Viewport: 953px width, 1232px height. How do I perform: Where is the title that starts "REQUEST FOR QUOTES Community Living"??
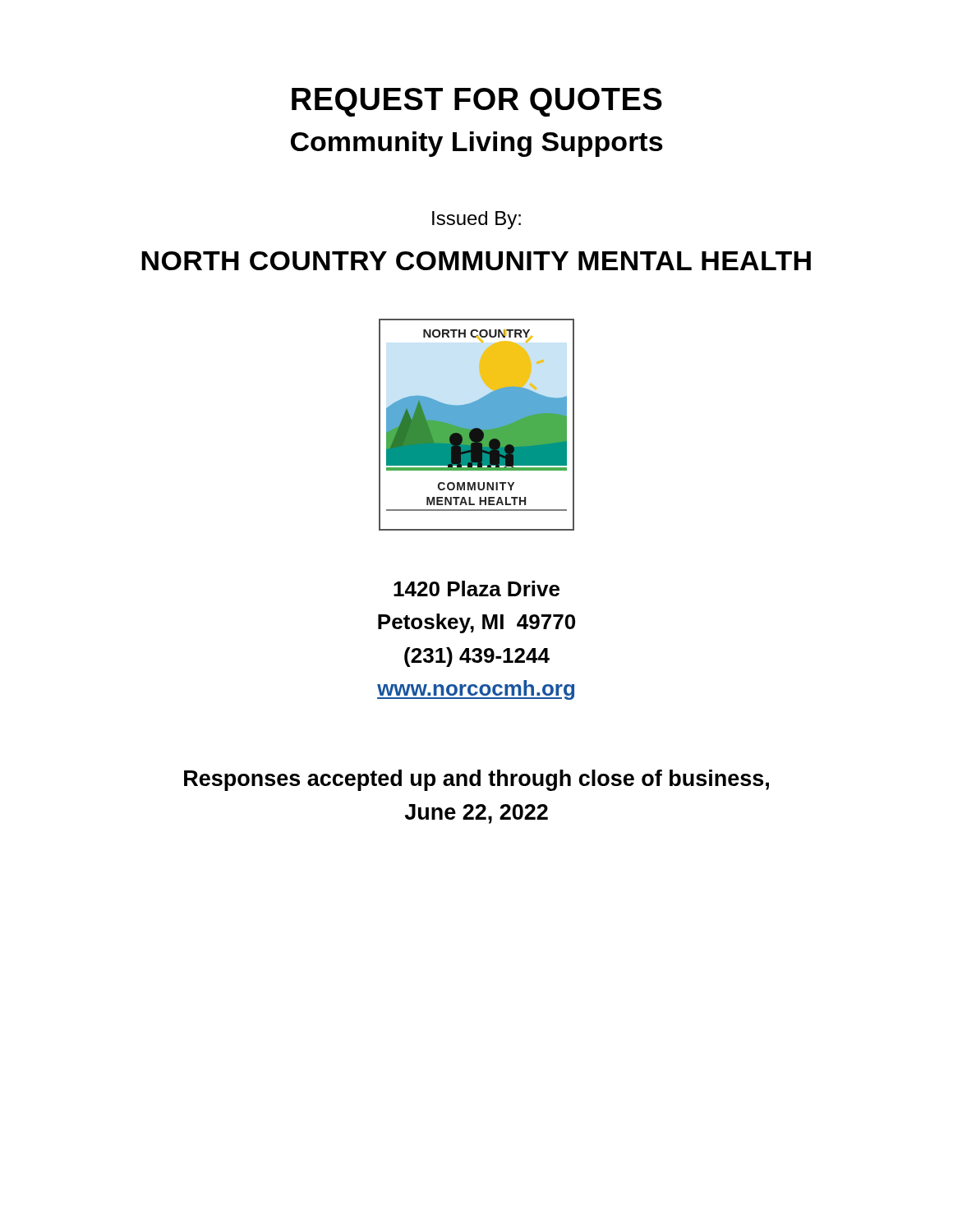[476, 120]
